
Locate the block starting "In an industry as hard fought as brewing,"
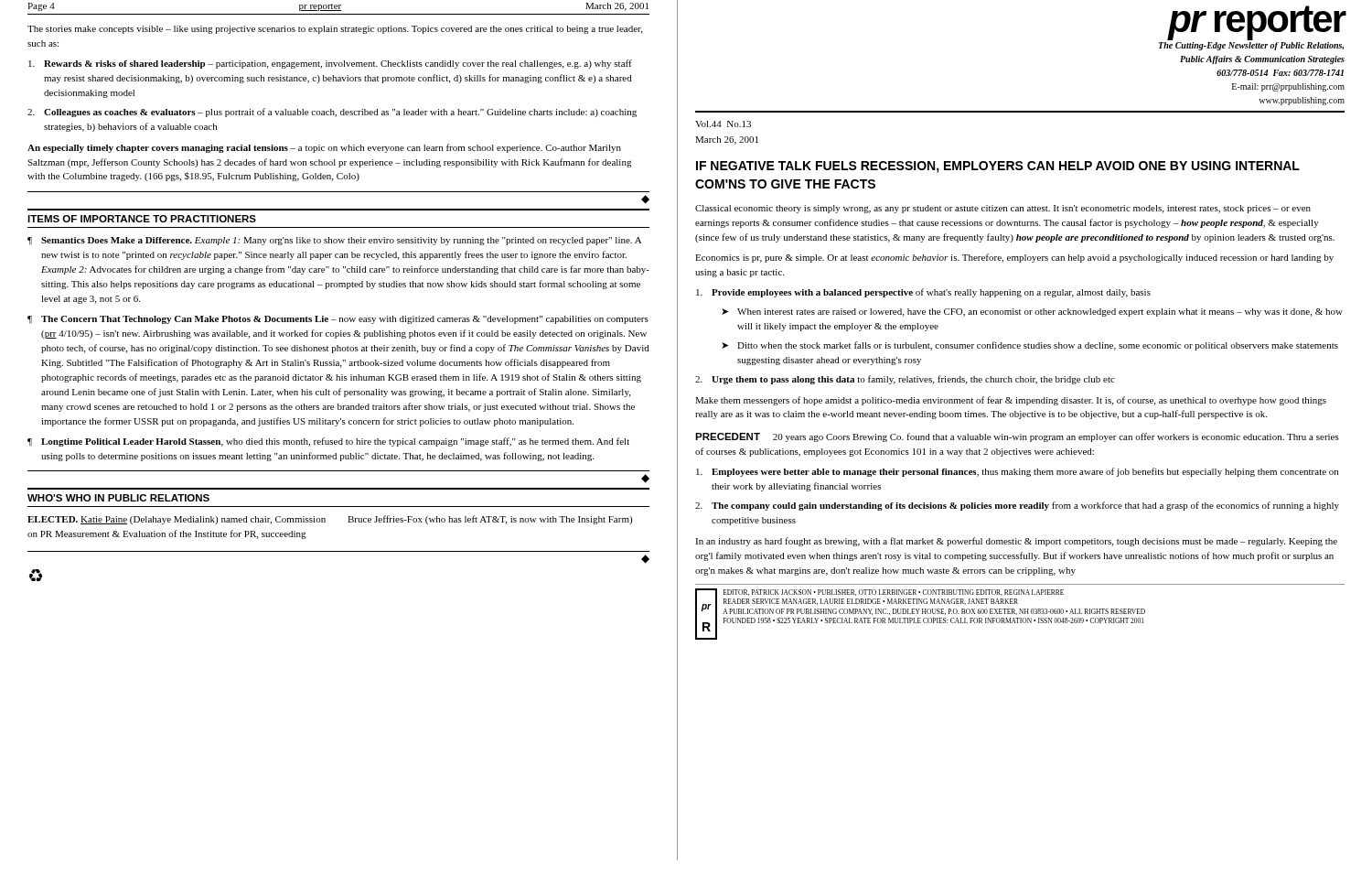click(x=1016, y=555)
